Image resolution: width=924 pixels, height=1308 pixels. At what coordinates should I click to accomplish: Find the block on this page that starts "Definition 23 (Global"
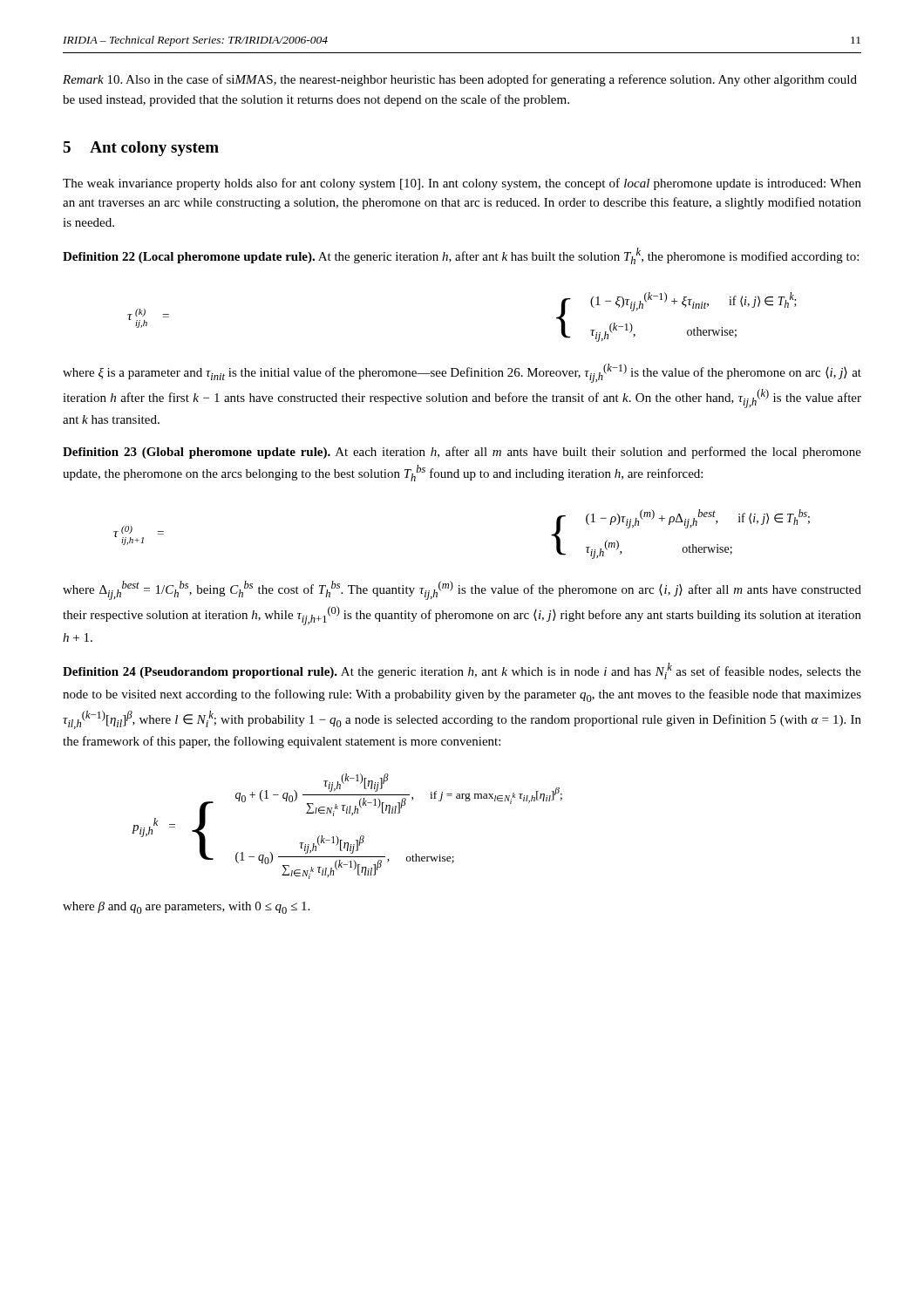point(462,464)
